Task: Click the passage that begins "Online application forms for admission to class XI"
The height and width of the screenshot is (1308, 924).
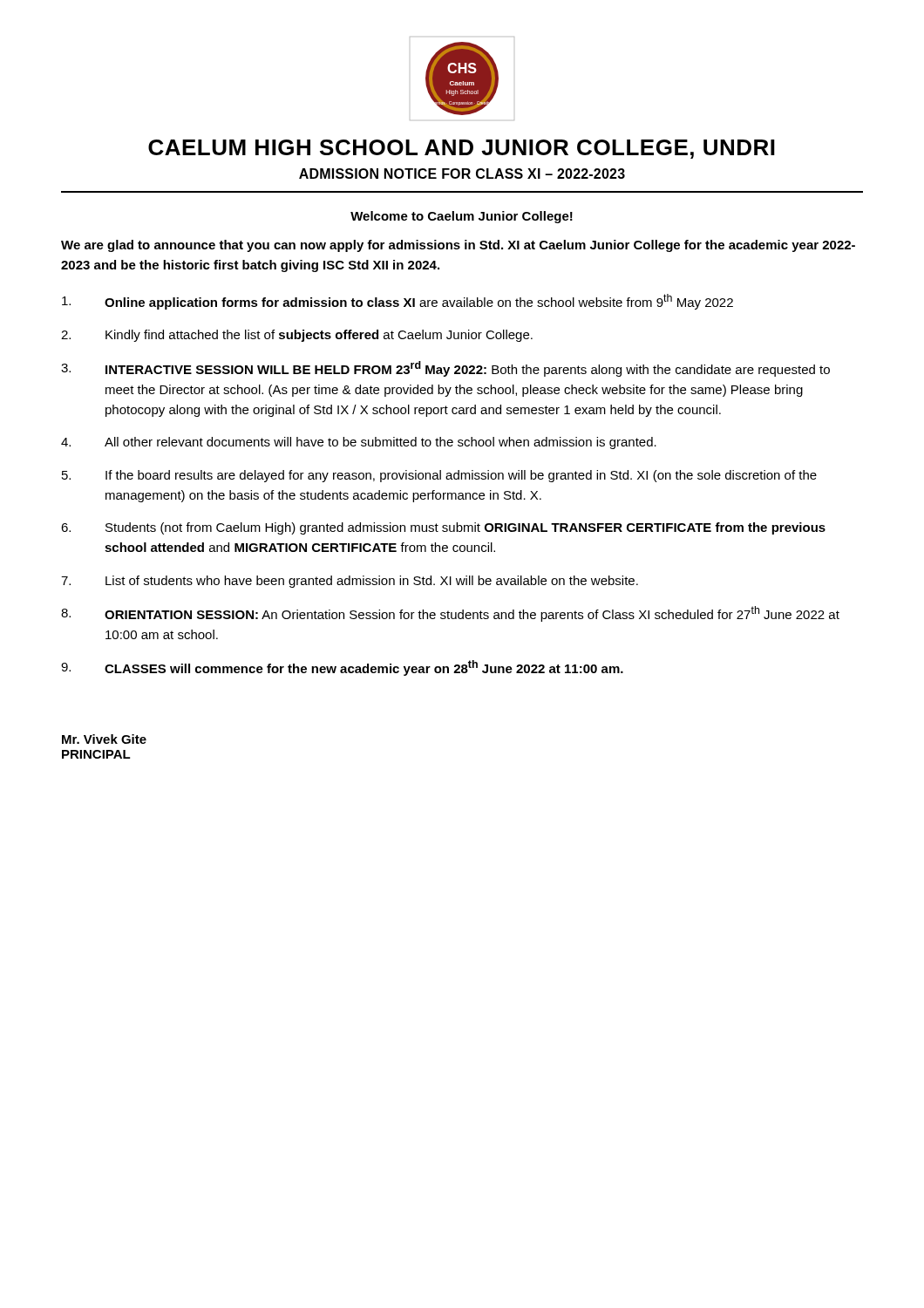Action: coord(462,301)
